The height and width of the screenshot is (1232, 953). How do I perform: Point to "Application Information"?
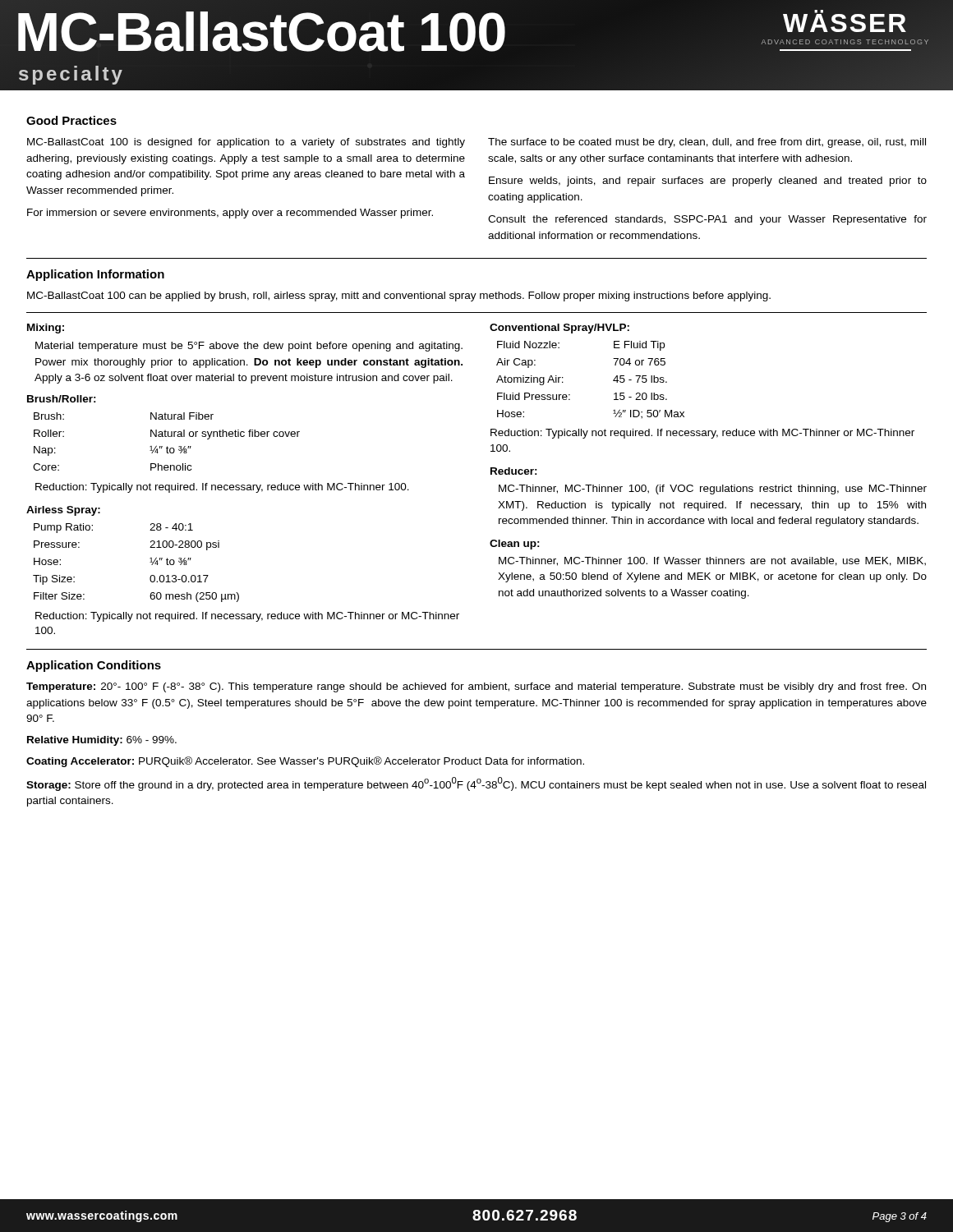[95, 274]
